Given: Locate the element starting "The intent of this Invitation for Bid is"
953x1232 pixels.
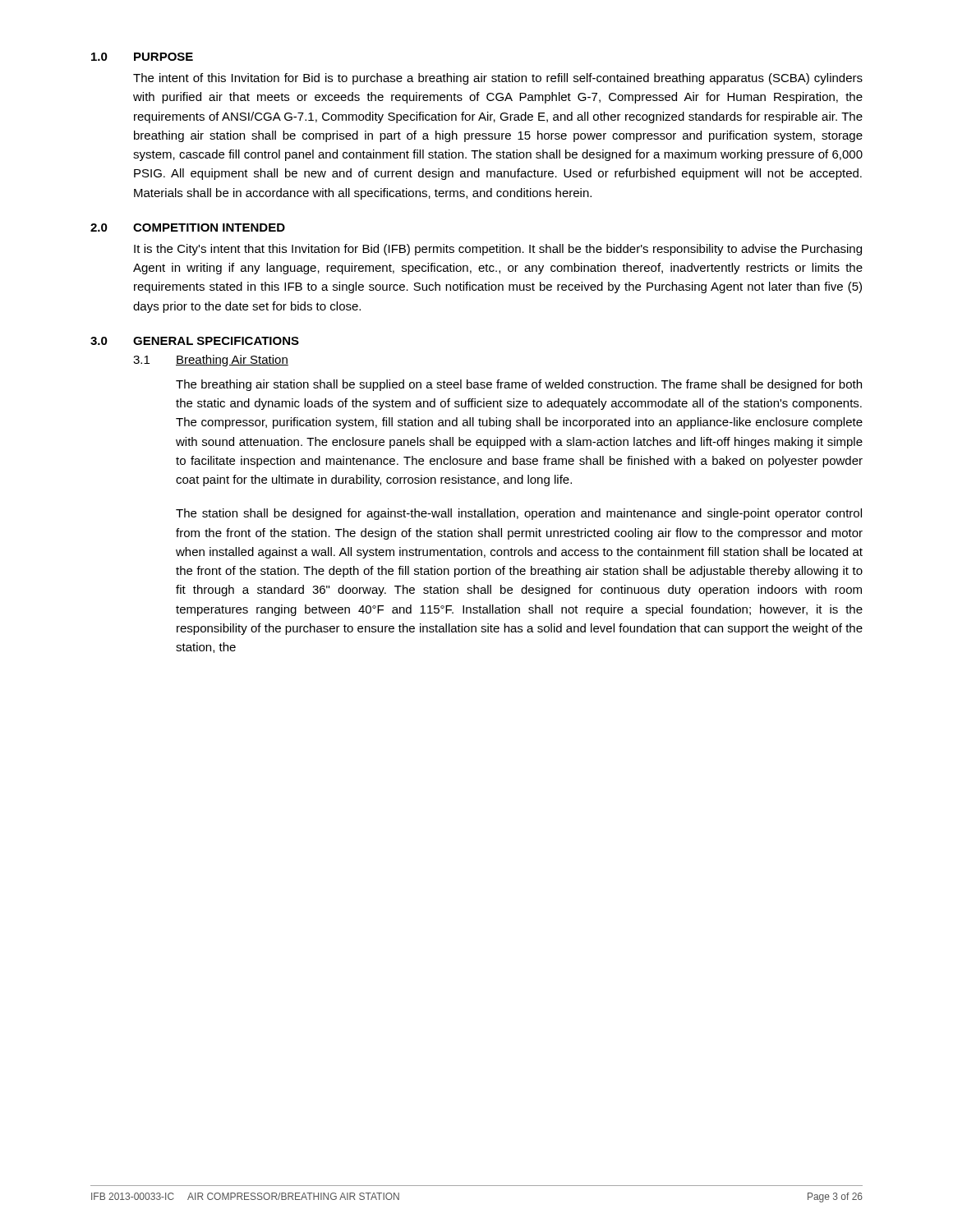Looking at the screenshot, I should 498,135.
